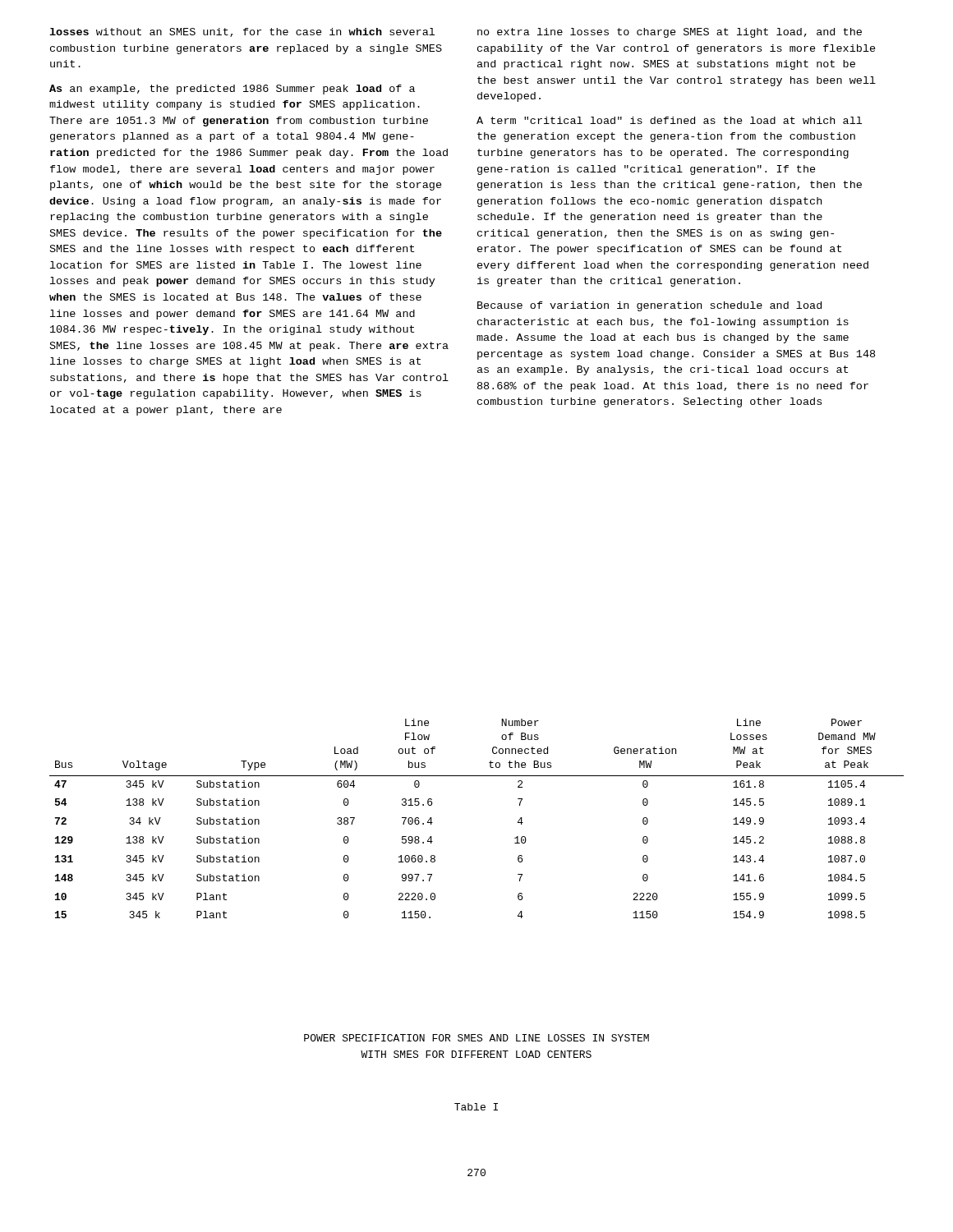Image resolution: width=953 pixels, height=1232 pixels.
Task: Locate the text block starting "POWER SPECIFICATION FOR"
Action: point(476,1047)
